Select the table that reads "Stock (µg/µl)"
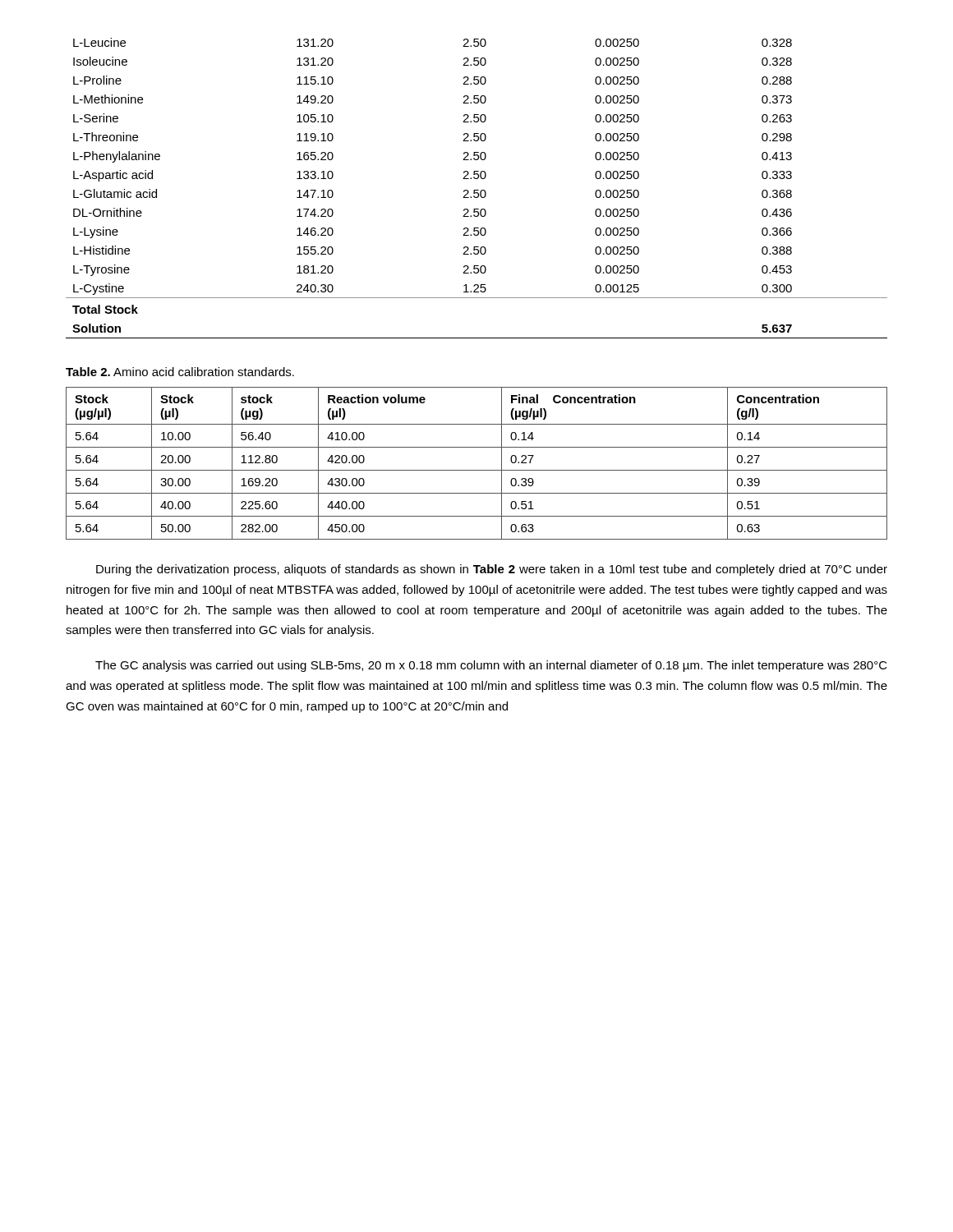The width and height of the screenshot is (953, 1232). coord(476,463)
